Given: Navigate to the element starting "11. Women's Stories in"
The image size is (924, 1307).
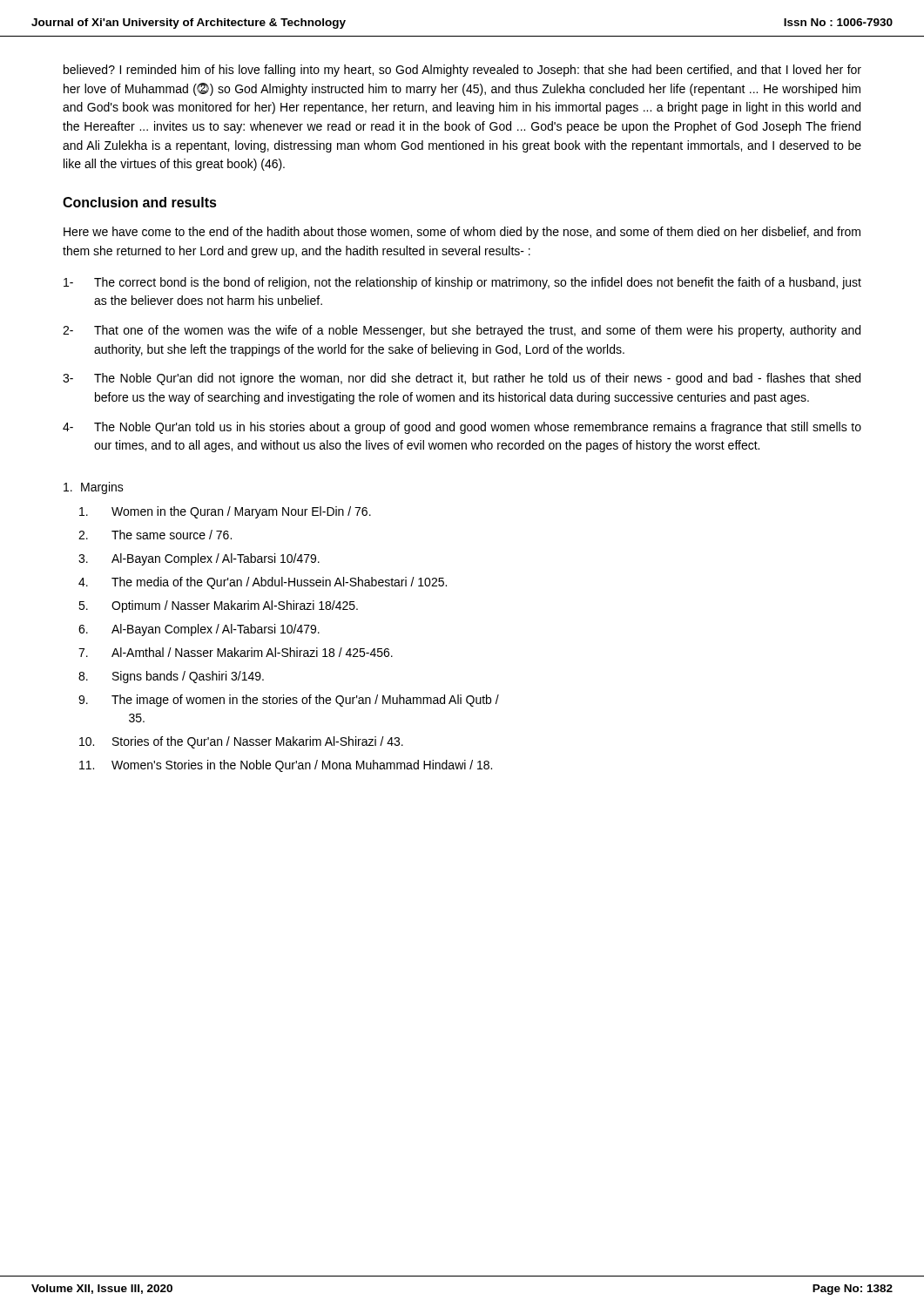Looking at the screenshot, I should coord(286,766).
